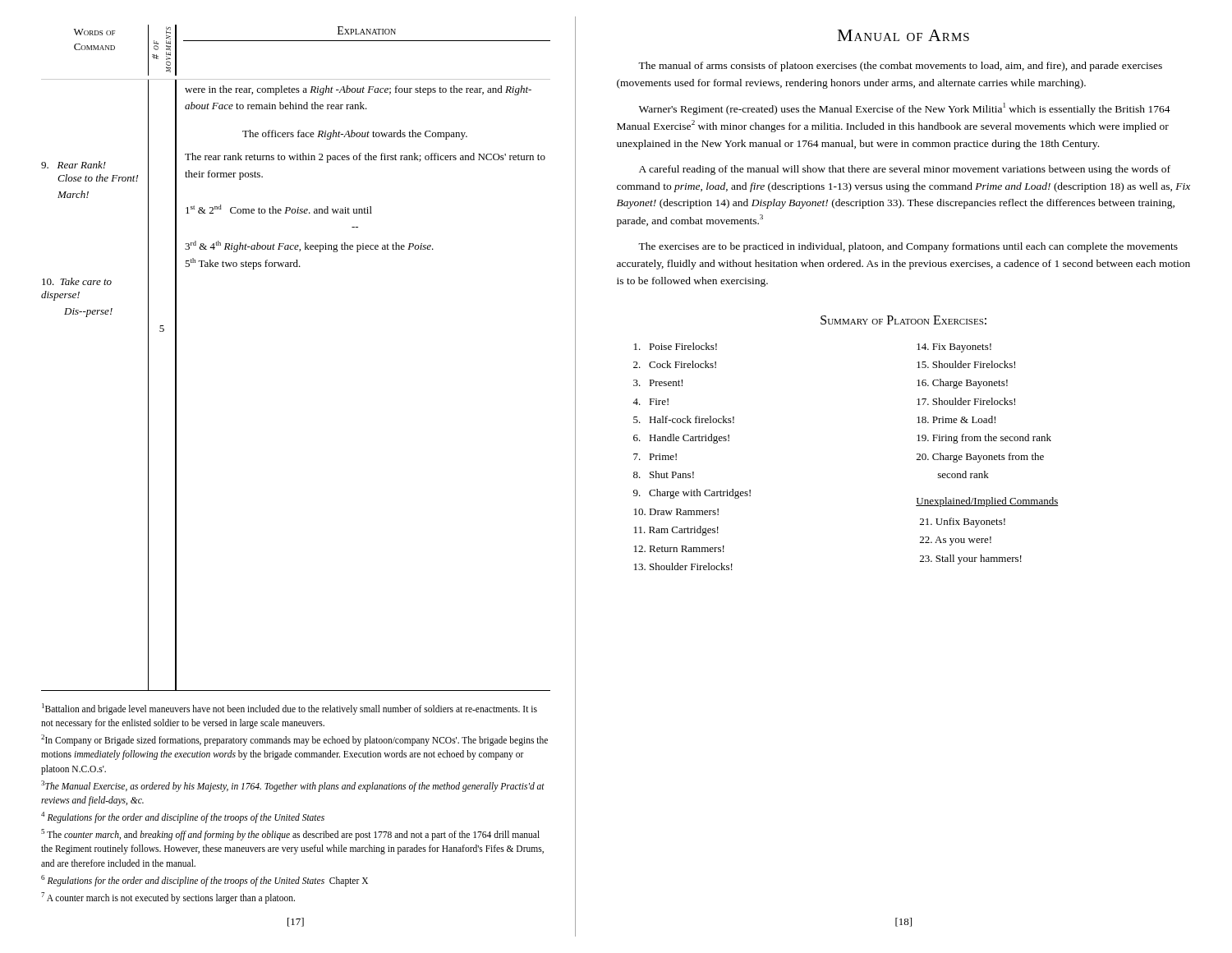Where does it say "12. Return Rammers!"?
The image size is (1232, 953).
(x=679, y=548)
